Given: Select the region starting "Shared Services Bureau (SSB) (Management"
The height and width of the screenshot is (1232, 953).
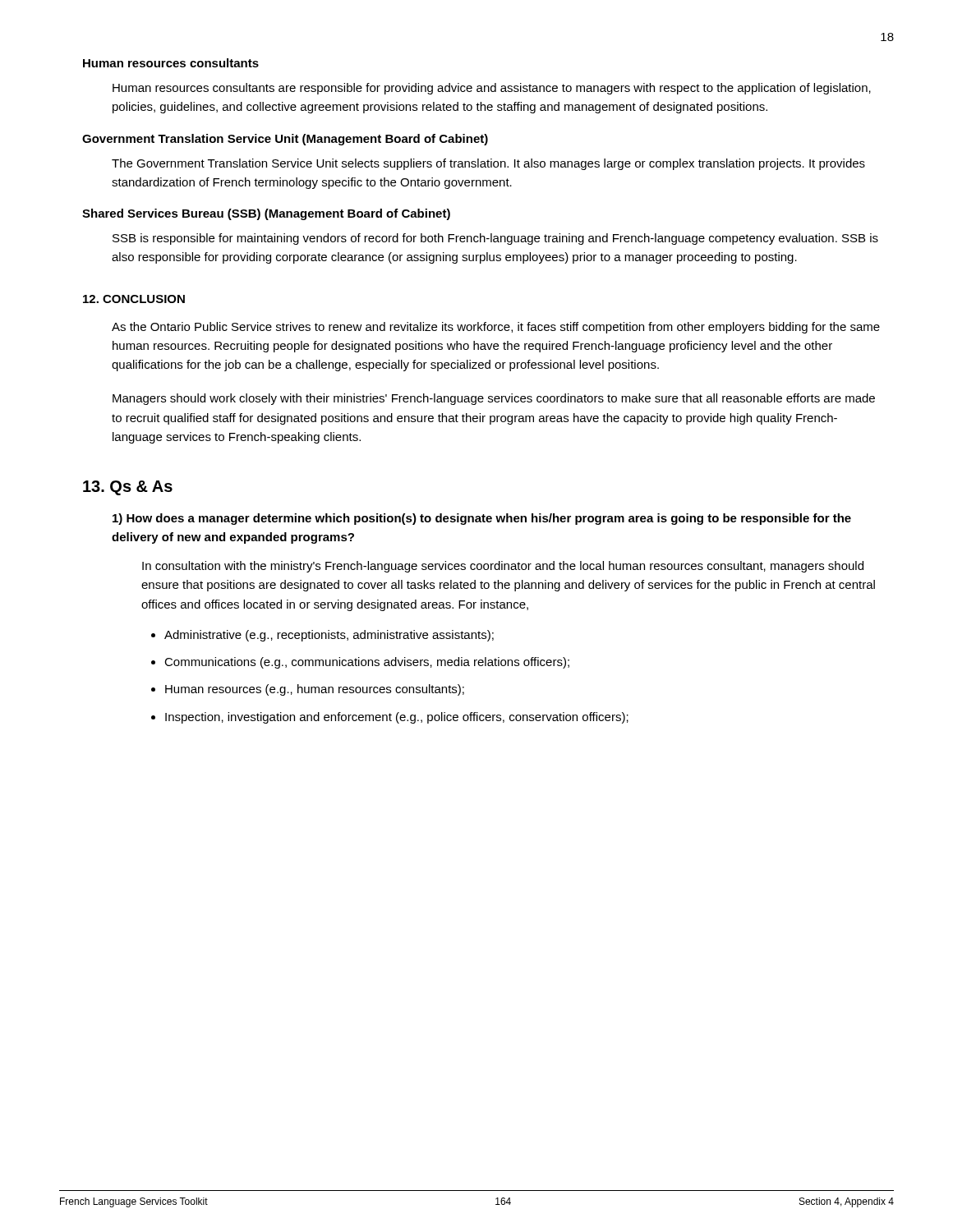Looking at the screenshot, I should pyautogui.click(x=266, y=213).
